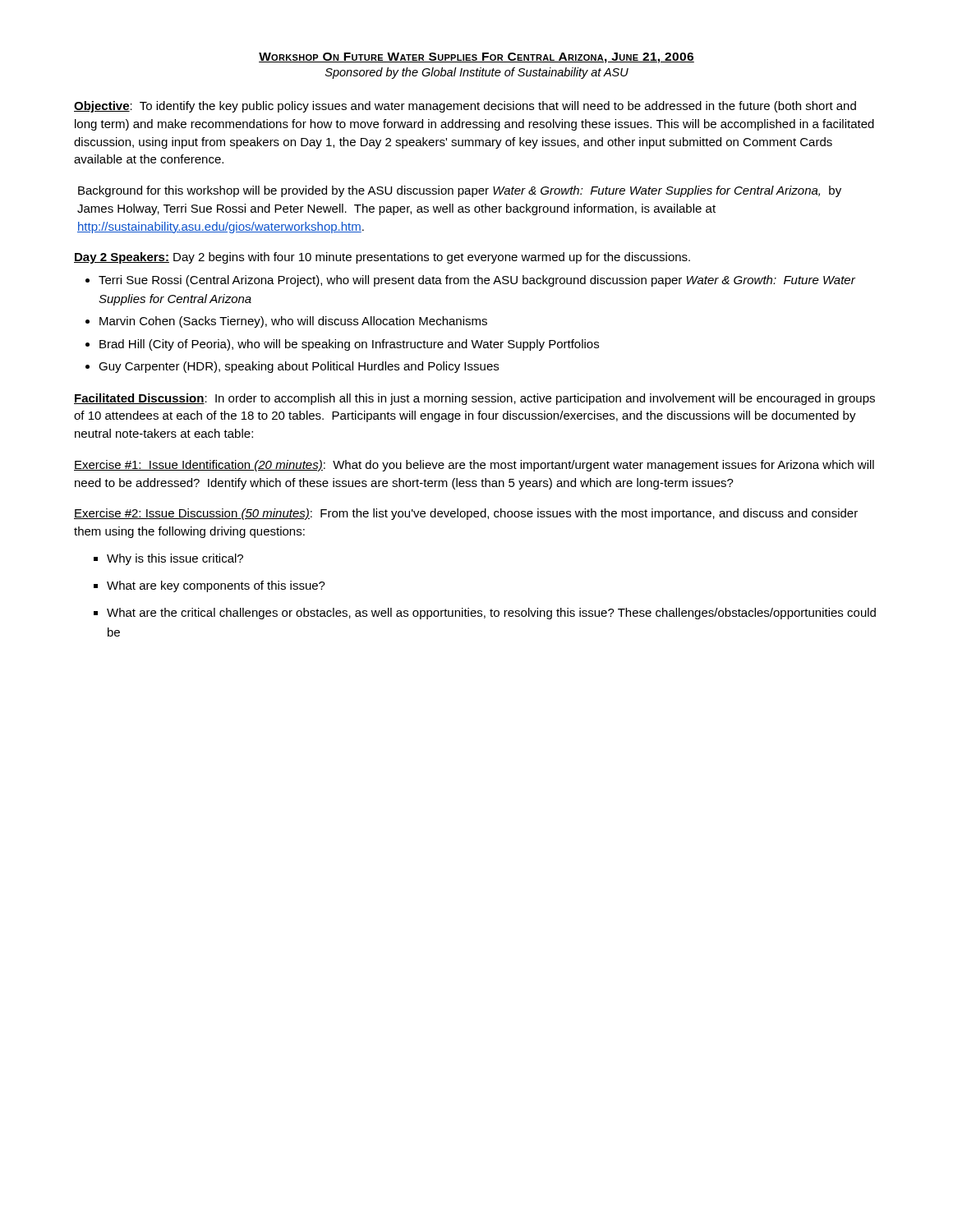
Task: Navigate to the block starting "Day 2 Speakers: Day 2 begins"
Action: pos(476,313)
